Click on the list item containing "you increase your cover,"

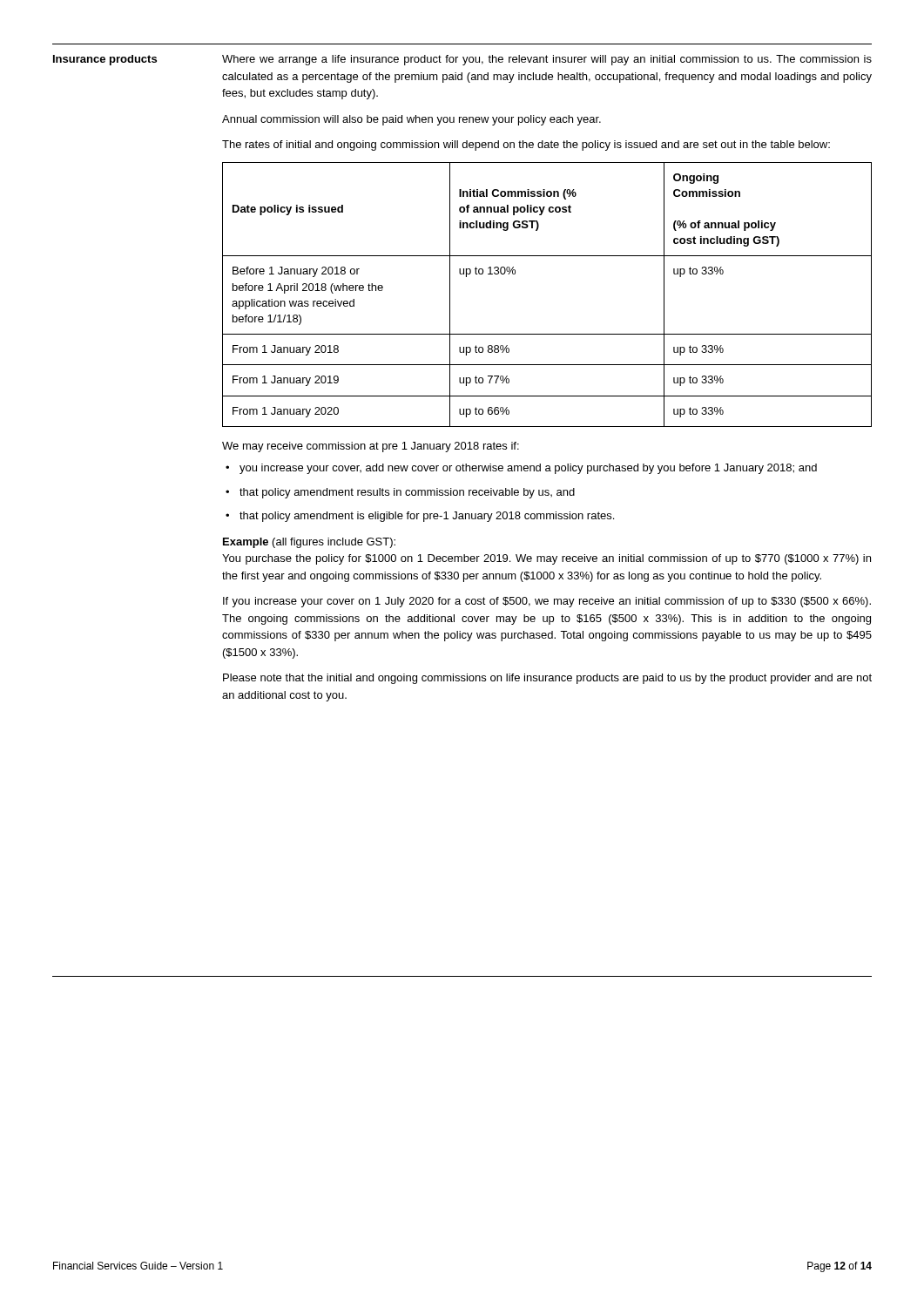[528, 468]
